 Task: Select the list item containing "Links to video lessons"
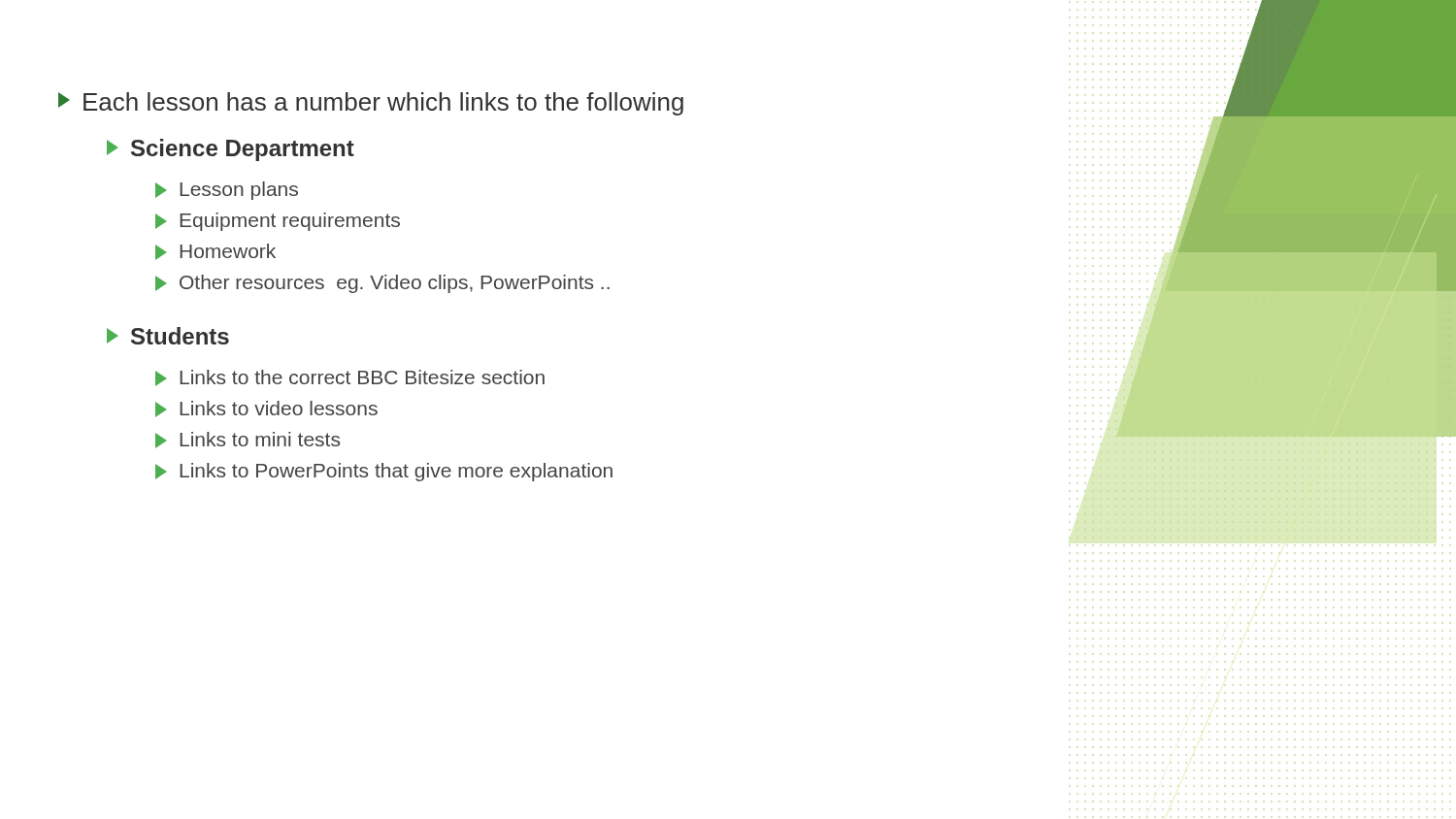pyautogui.click(x=267, y=409)
